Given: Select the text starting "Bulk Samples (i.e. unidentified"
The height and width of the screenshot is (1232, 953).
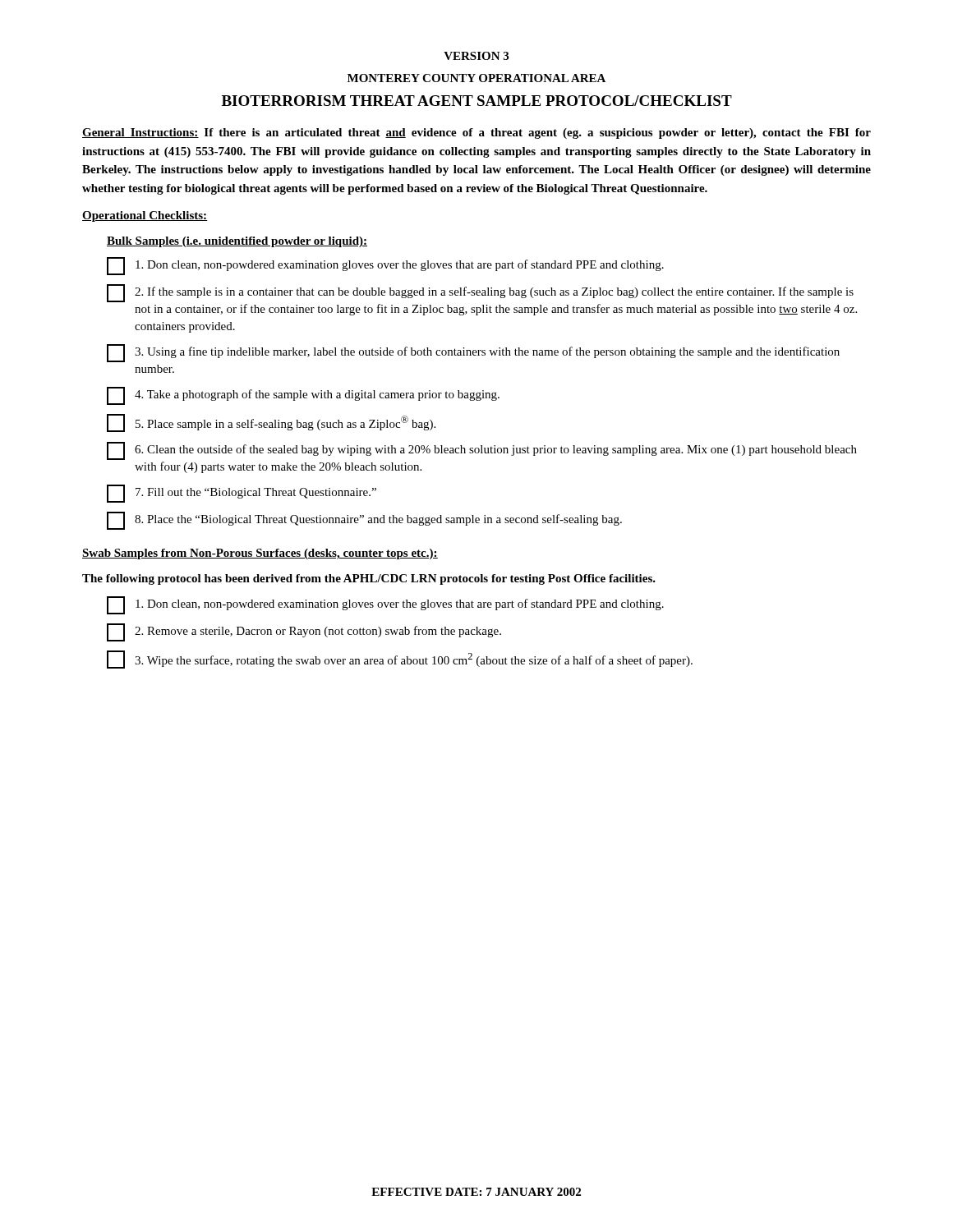Looking at the screenshot, I should coord(237,241).
